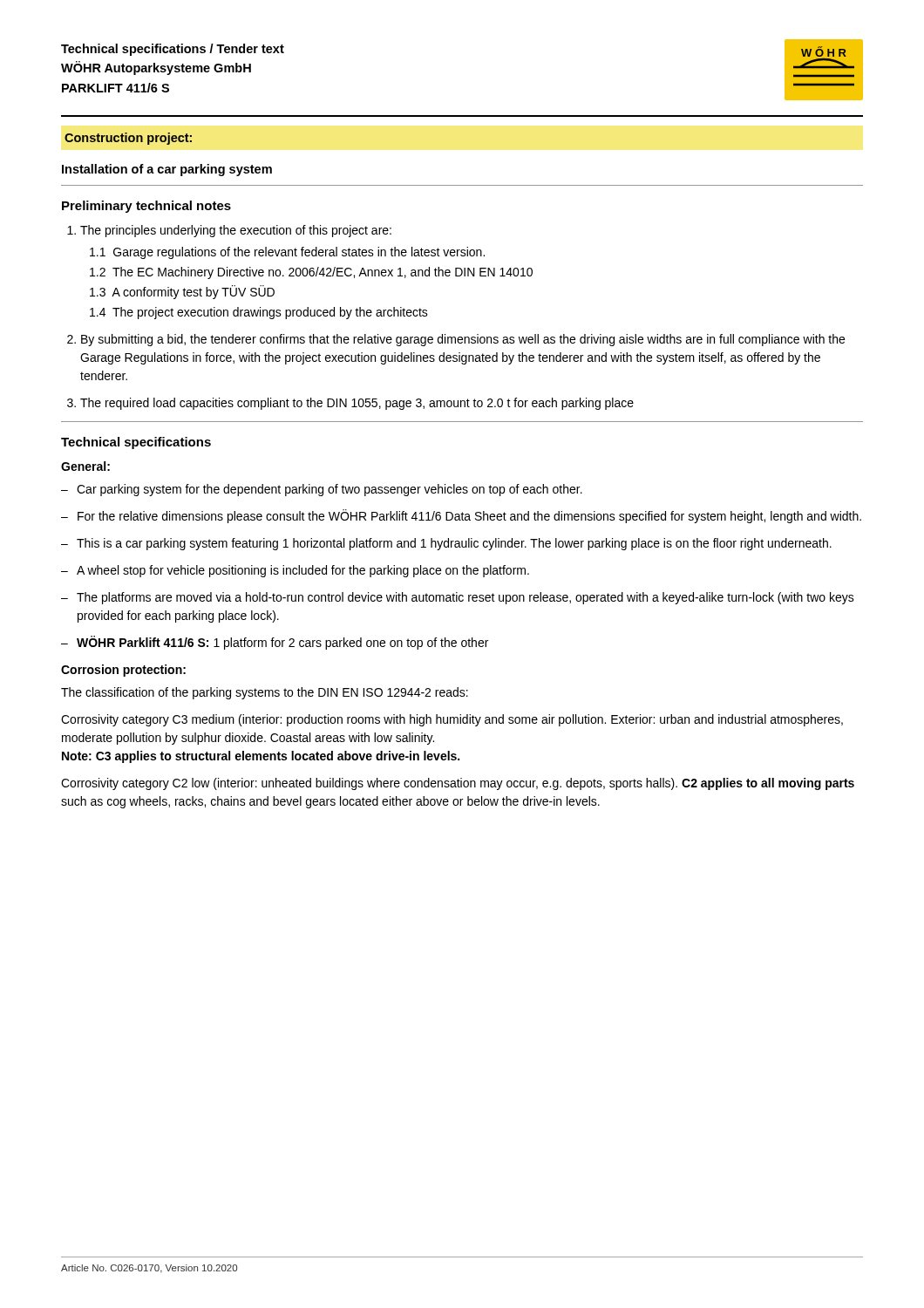Select the passage starting "The classification of"

pyautogui.click(x=265, y=692)
